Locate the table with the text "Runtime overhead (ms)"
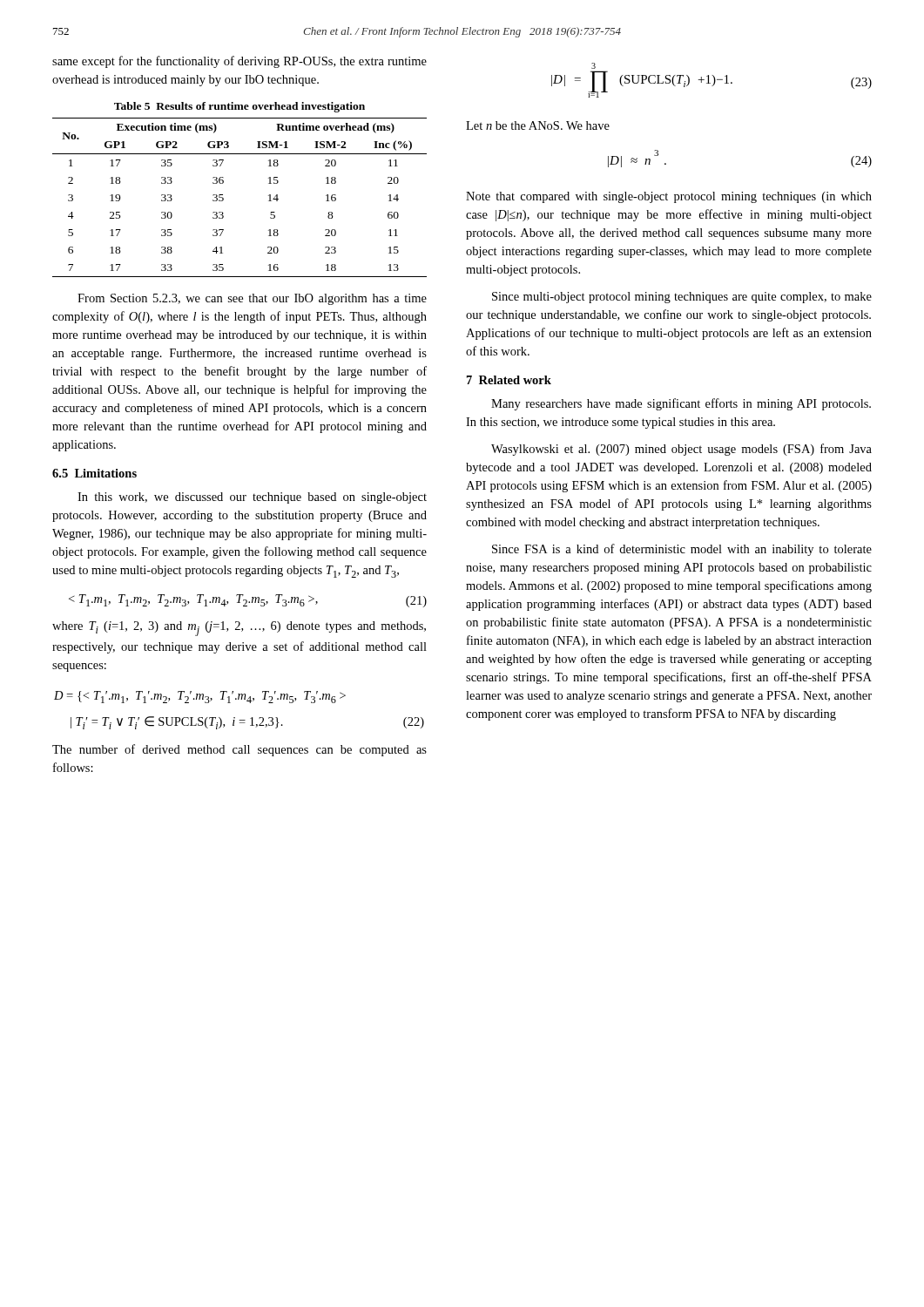The height and width of the screenshot is (1307, 924). pos(240,188)
